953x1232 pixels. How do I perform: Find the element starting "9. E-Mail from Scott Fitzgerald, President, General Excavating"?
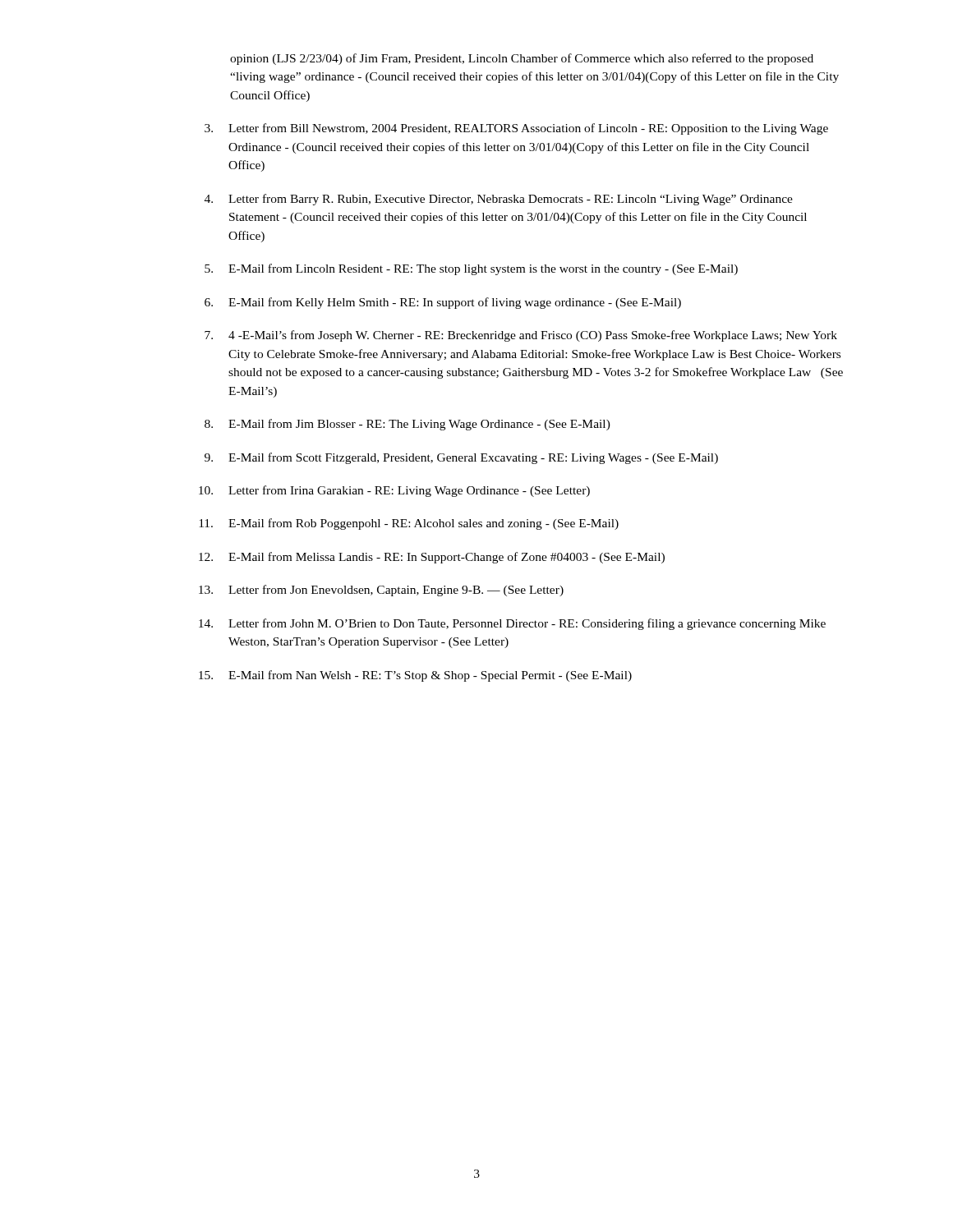click(505, 457)
